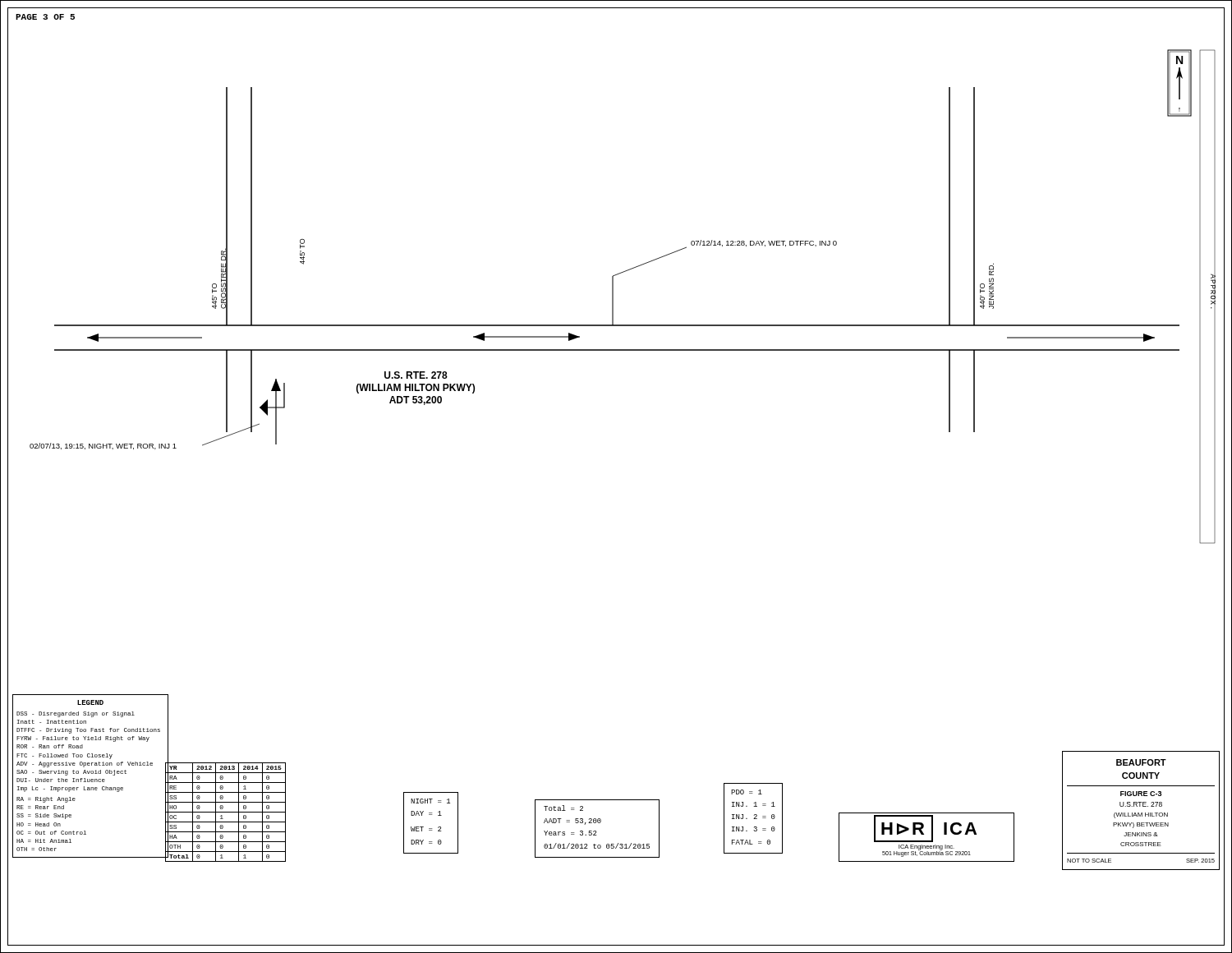Select the engineering diagram
The width and height of the screenshot is (1232, 953).
[617, 416]
